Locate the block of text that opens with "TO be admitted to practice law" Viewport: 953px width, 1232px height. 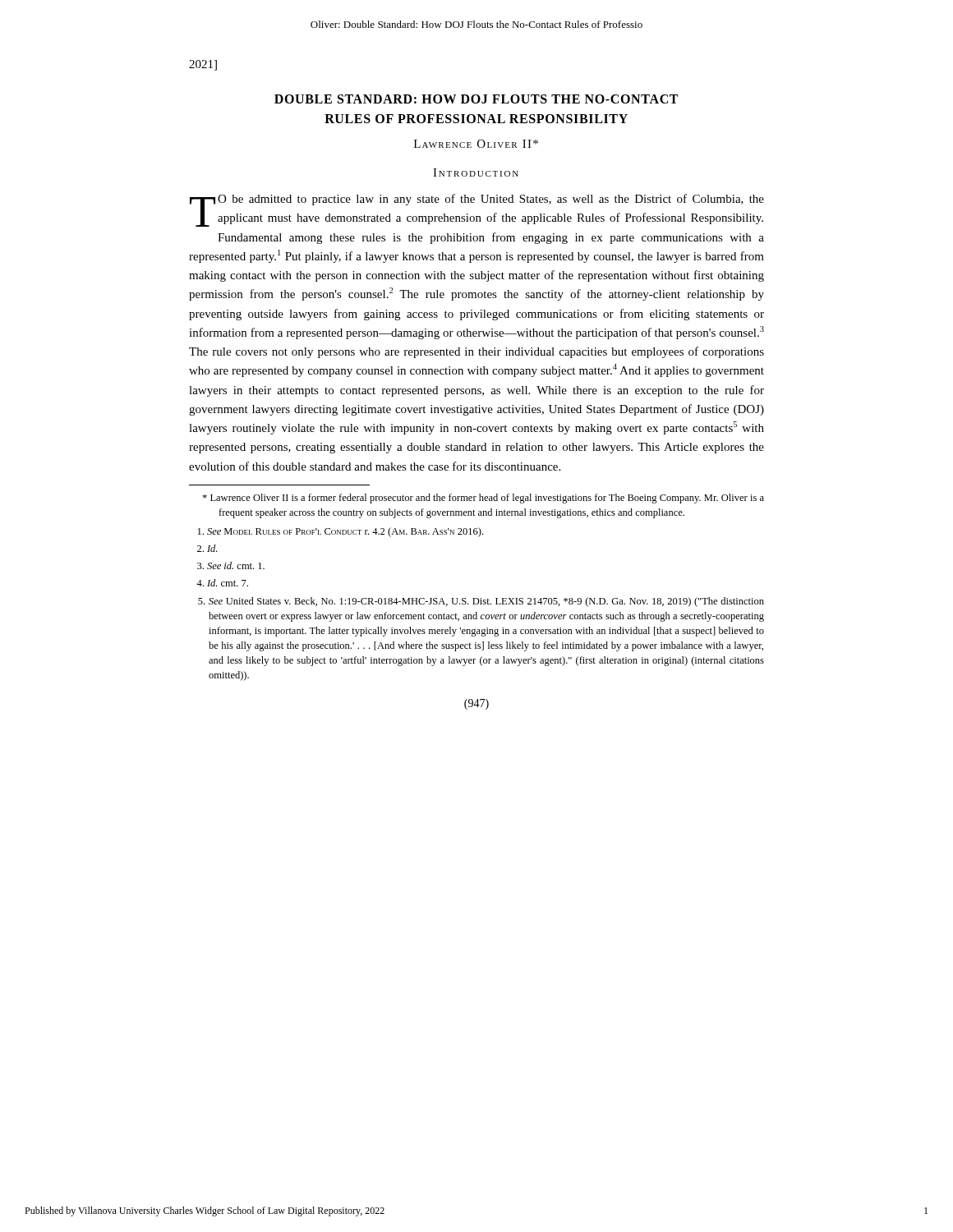[476, 331]
